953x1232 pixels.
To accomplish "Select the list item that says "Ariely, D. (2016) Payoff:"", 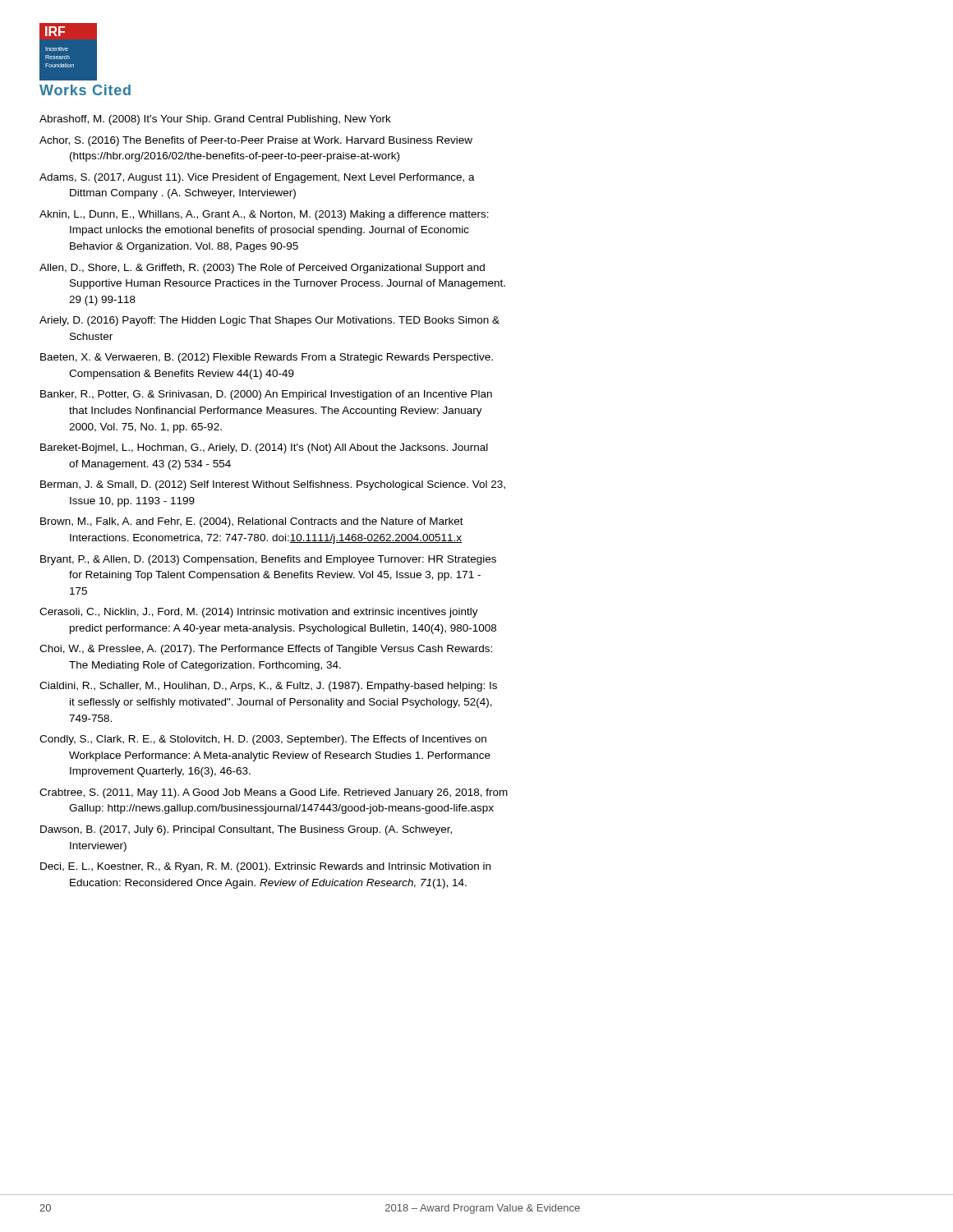I will tap(270, 328).
